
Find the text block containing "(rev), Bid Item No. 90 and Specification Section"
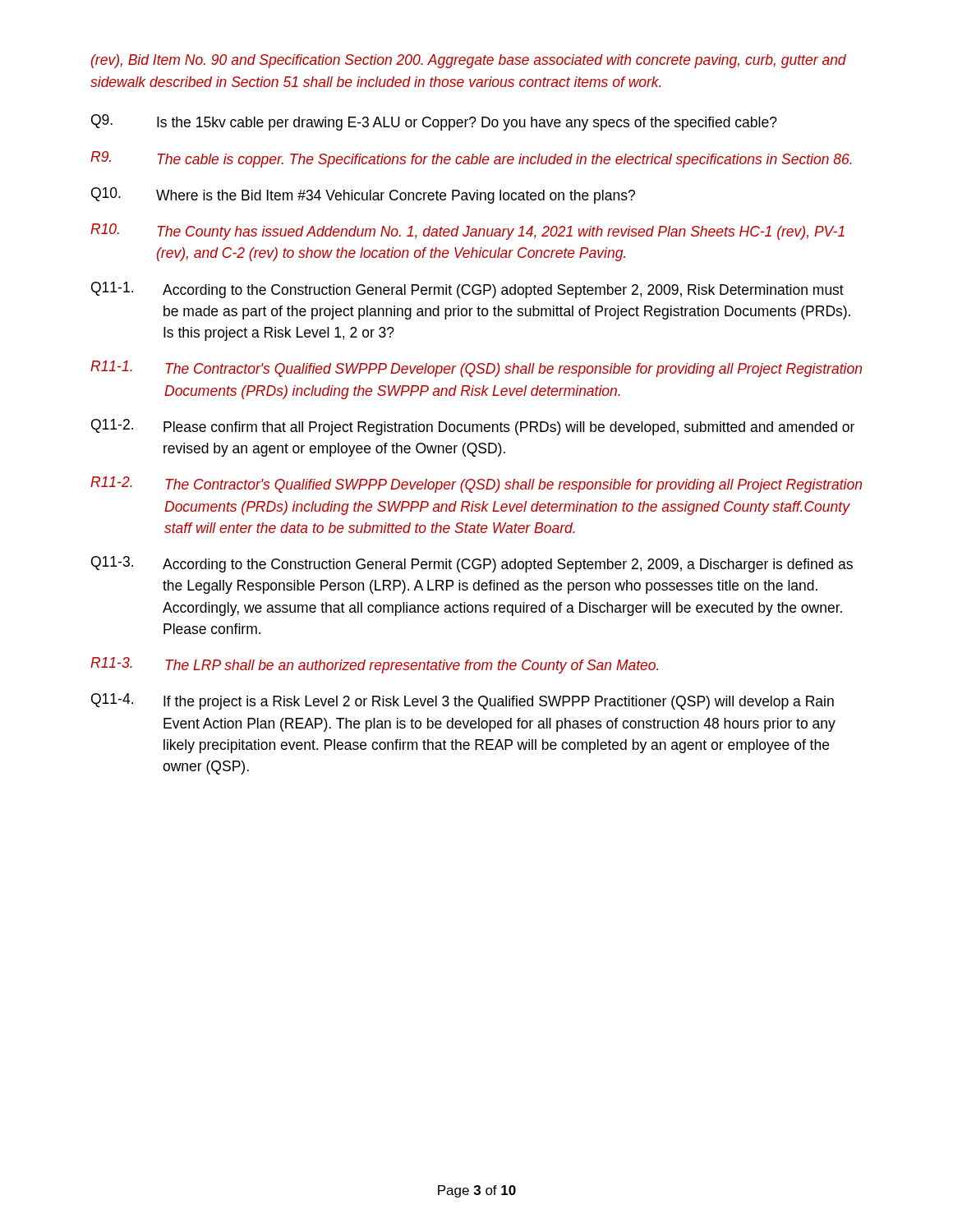pos(468,71)
